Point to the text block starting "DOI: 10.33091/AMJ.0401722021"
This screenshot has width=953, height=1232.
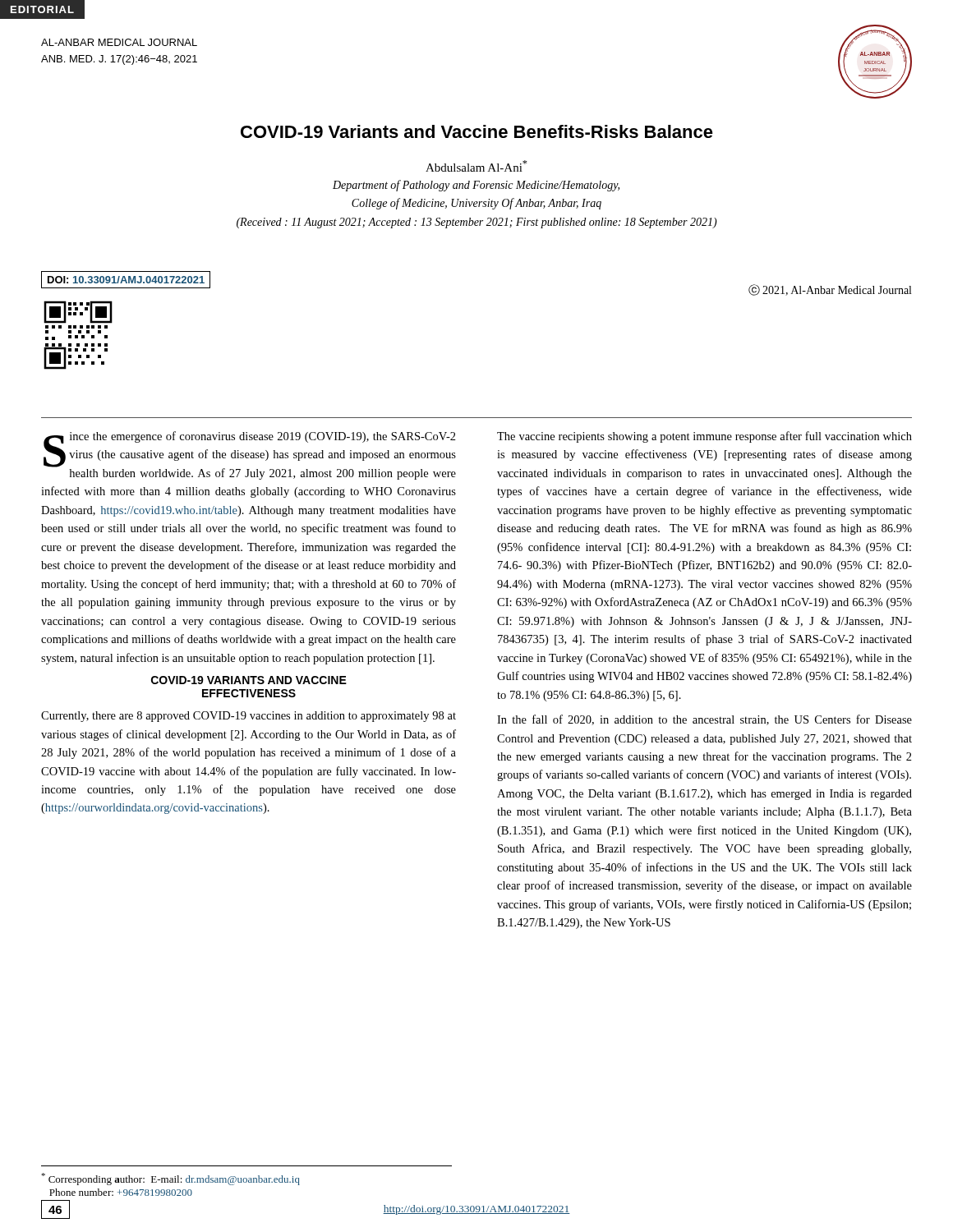[126, 280]
